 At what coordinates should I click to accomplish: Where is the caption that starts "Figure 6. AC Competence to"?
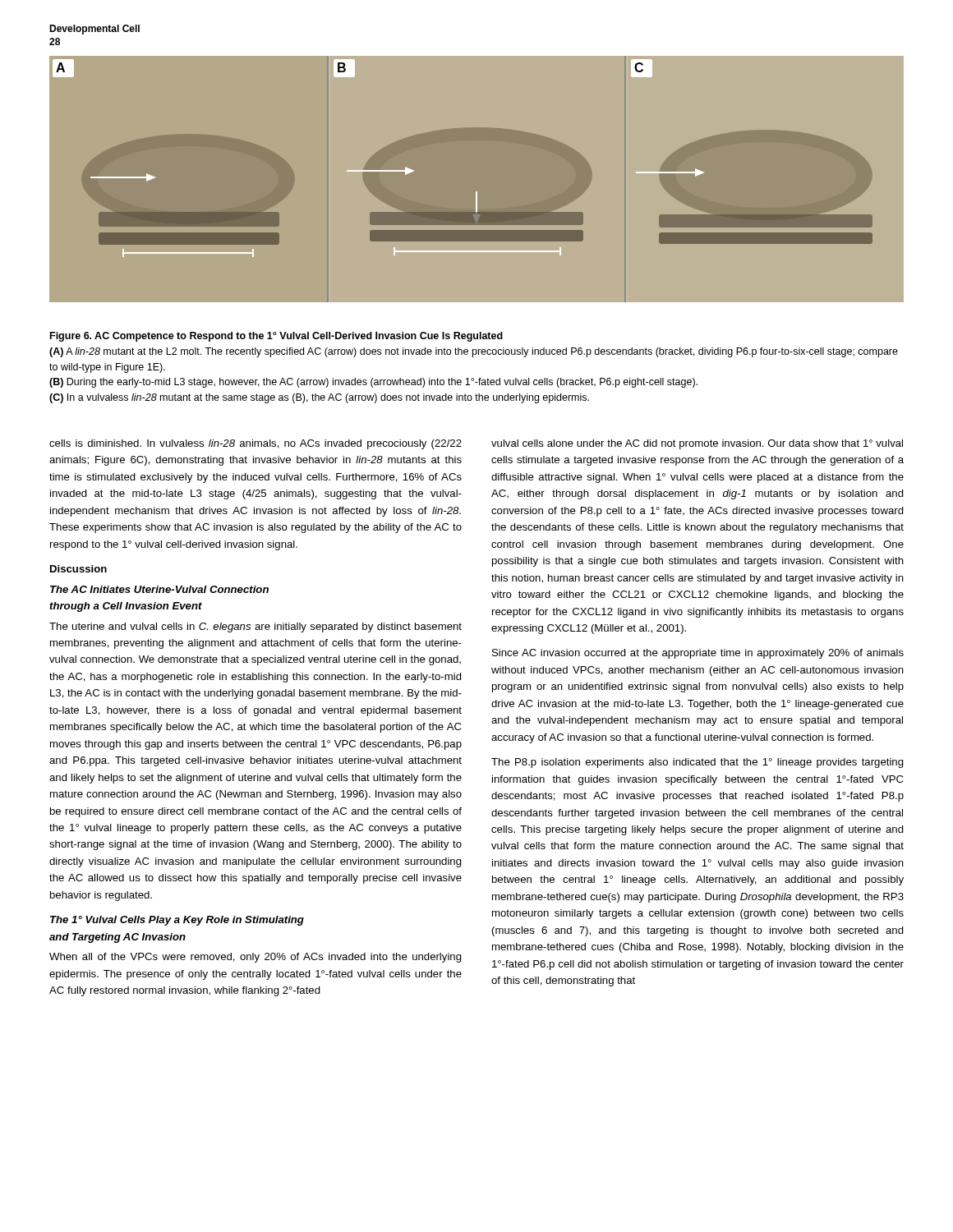(x=474, y=367)
